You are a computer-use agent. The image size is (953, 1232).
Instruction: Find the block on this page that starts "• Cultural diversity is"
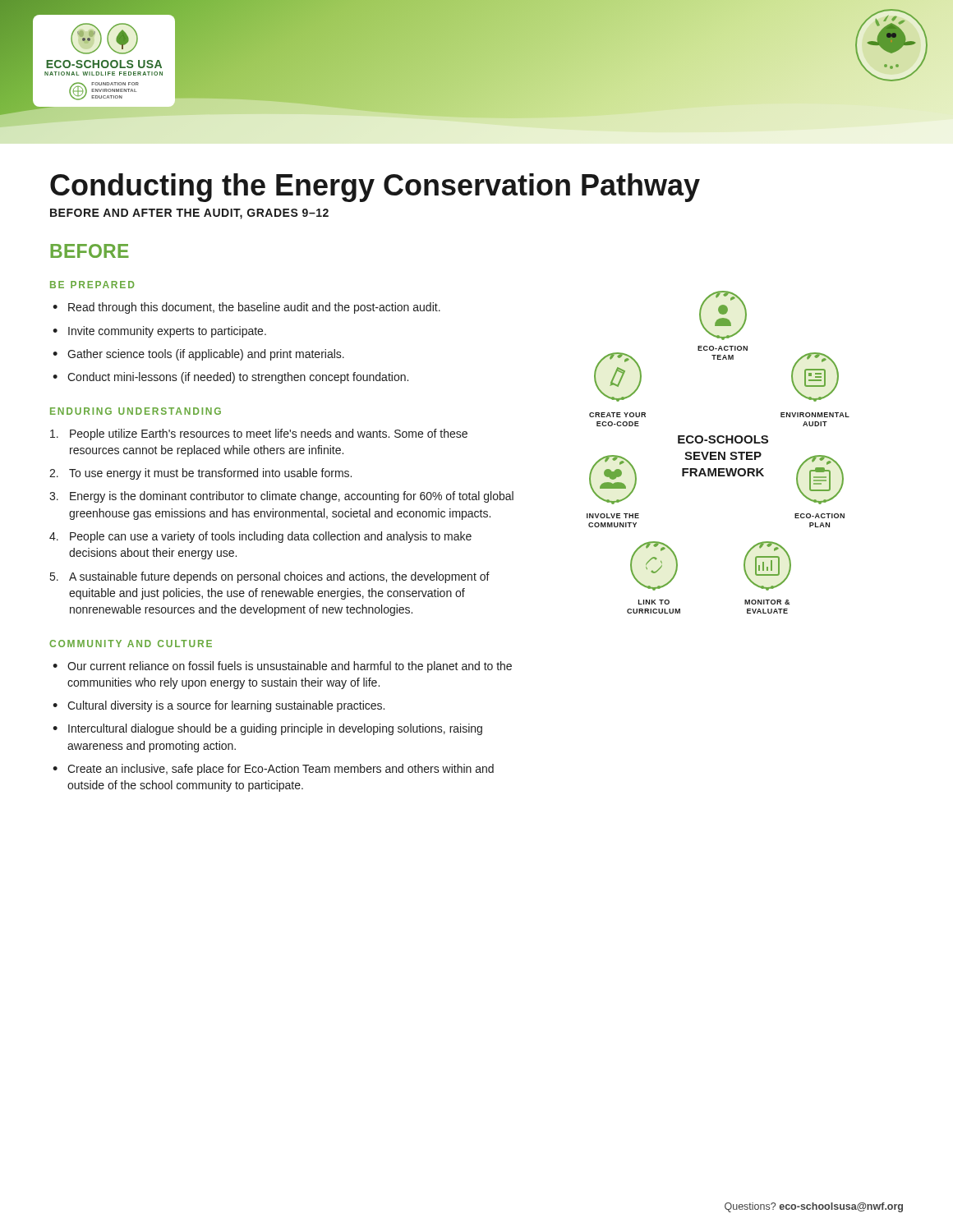(219, 706)
